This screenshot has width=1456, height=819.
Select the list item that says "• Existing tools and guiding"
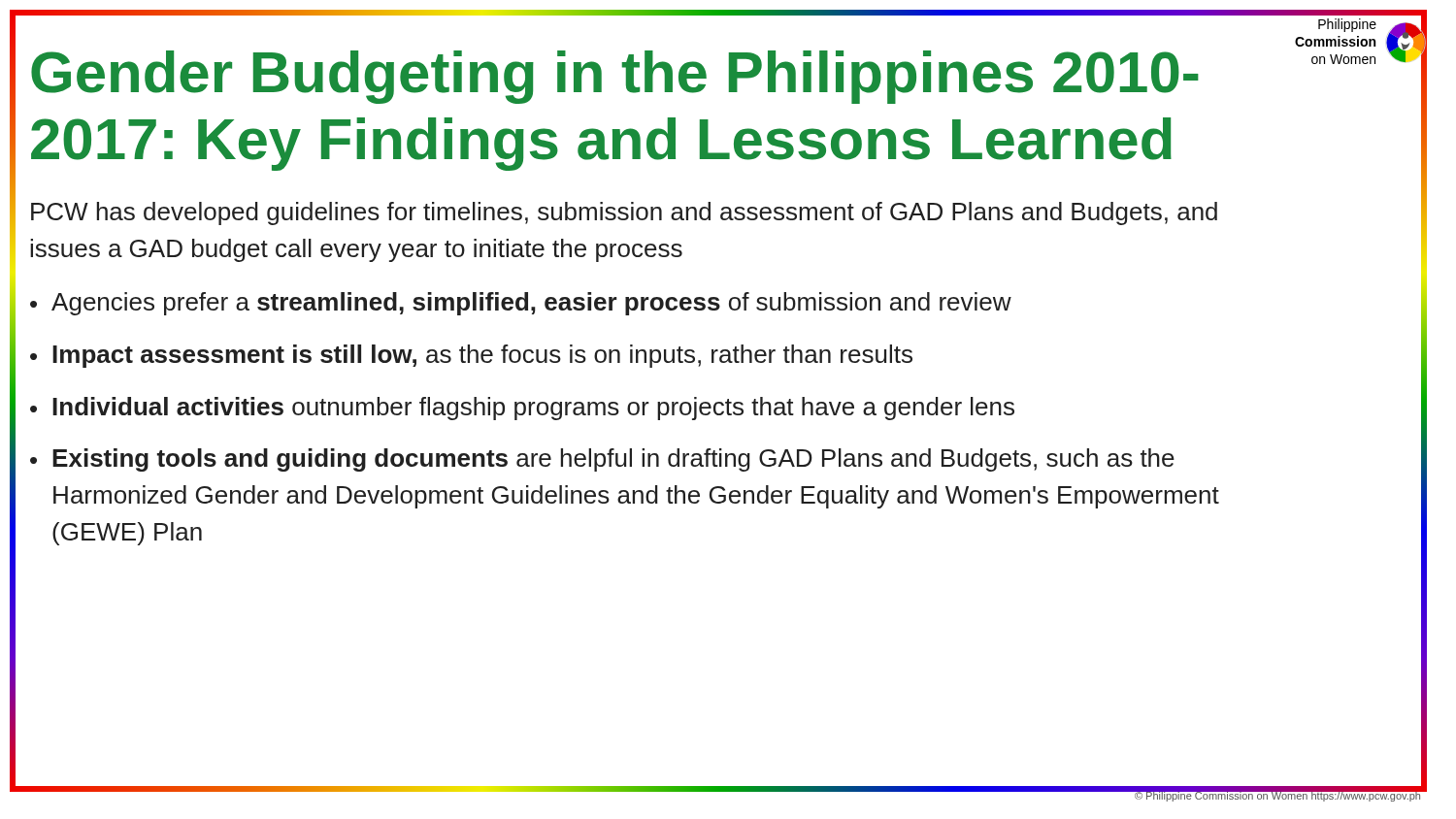click(x=660, y=496)
